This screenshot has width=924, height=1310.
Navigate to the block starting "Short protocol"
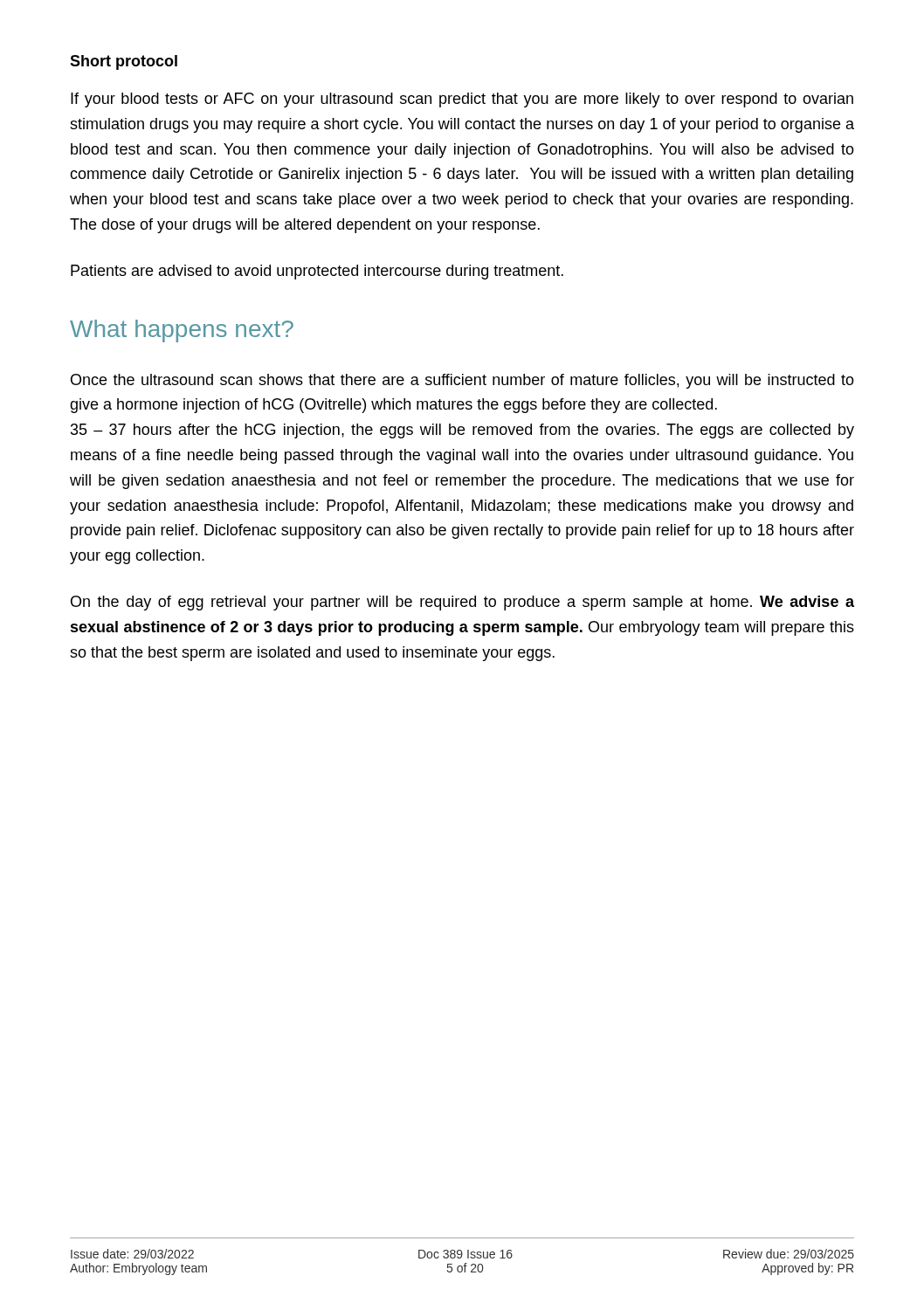coord(124,61)
